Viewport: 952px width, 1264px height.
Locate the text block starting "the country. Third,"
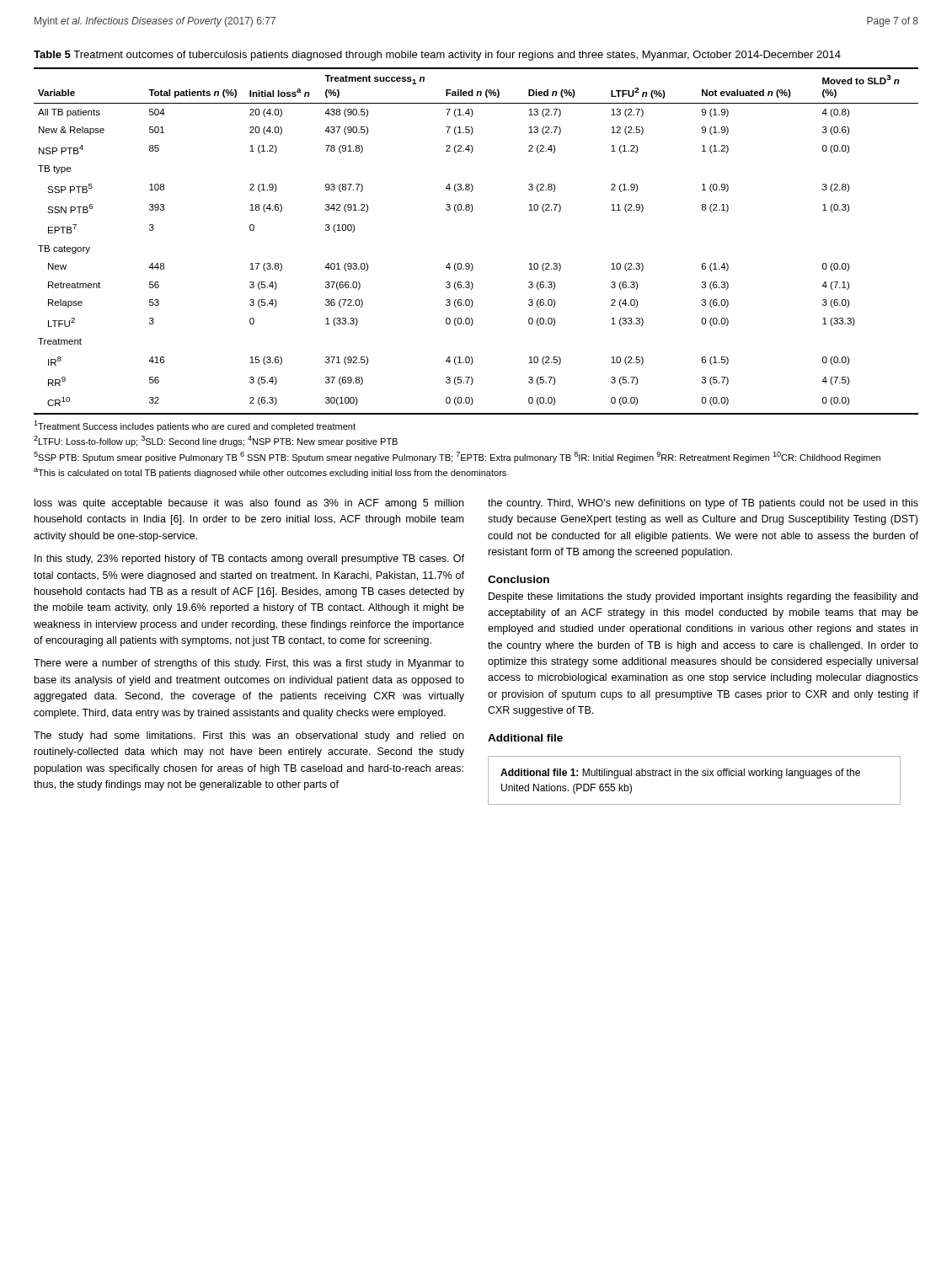pos(703,528)
